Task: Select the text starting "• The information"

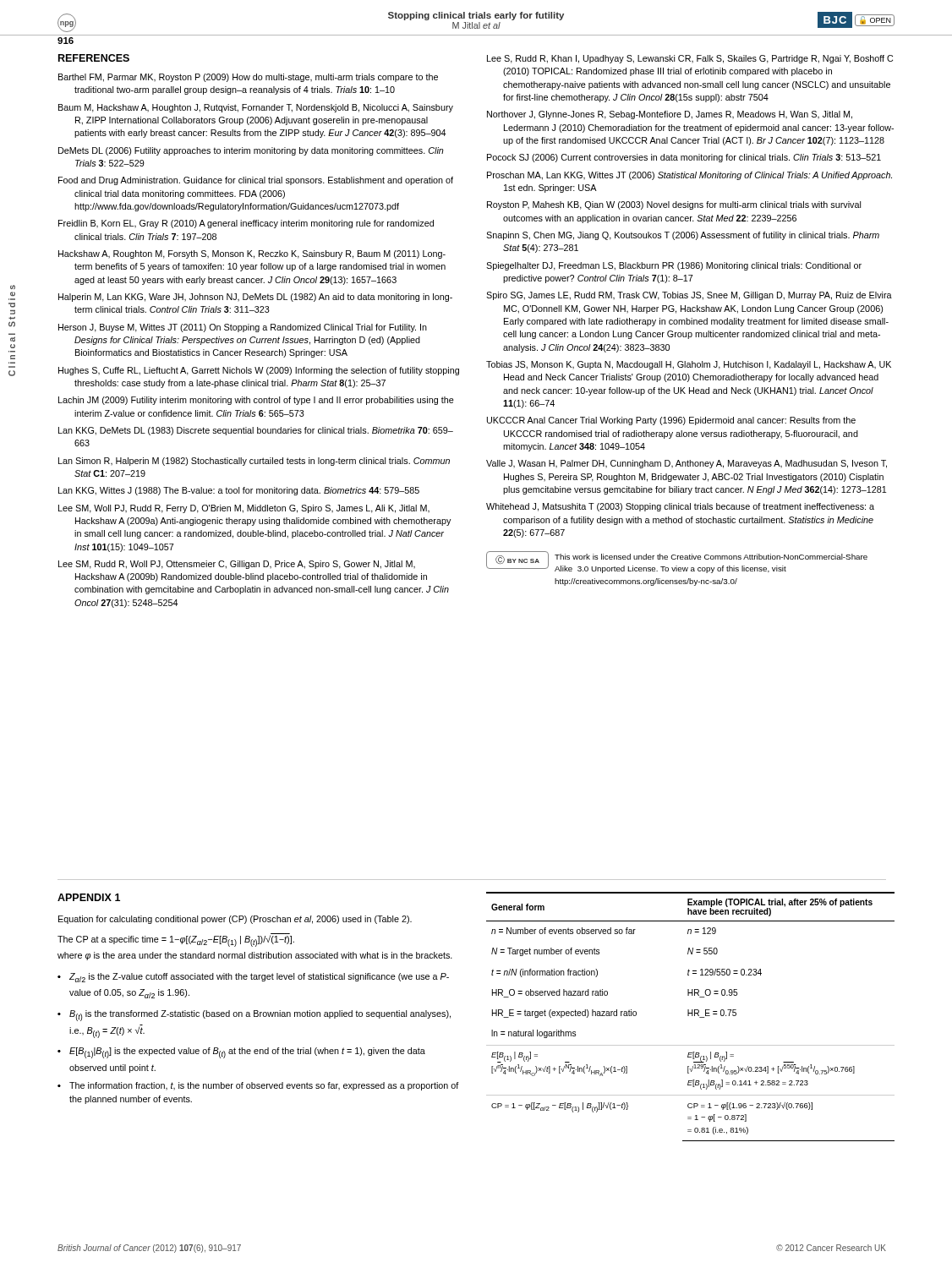Action: pos(258,1091)
